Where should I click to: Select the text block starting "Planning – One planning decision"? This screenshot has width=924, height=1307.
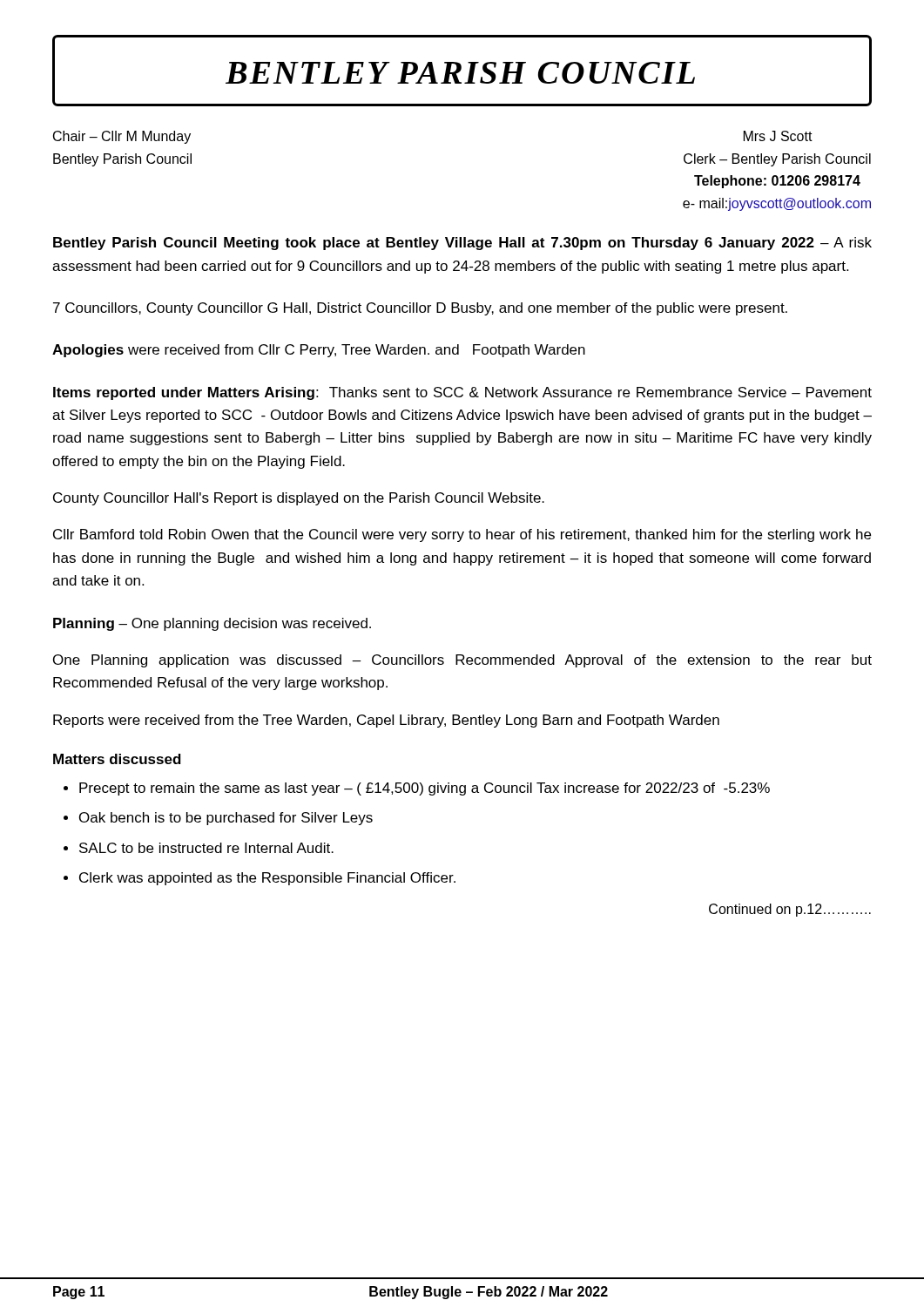tap(212, 623)
